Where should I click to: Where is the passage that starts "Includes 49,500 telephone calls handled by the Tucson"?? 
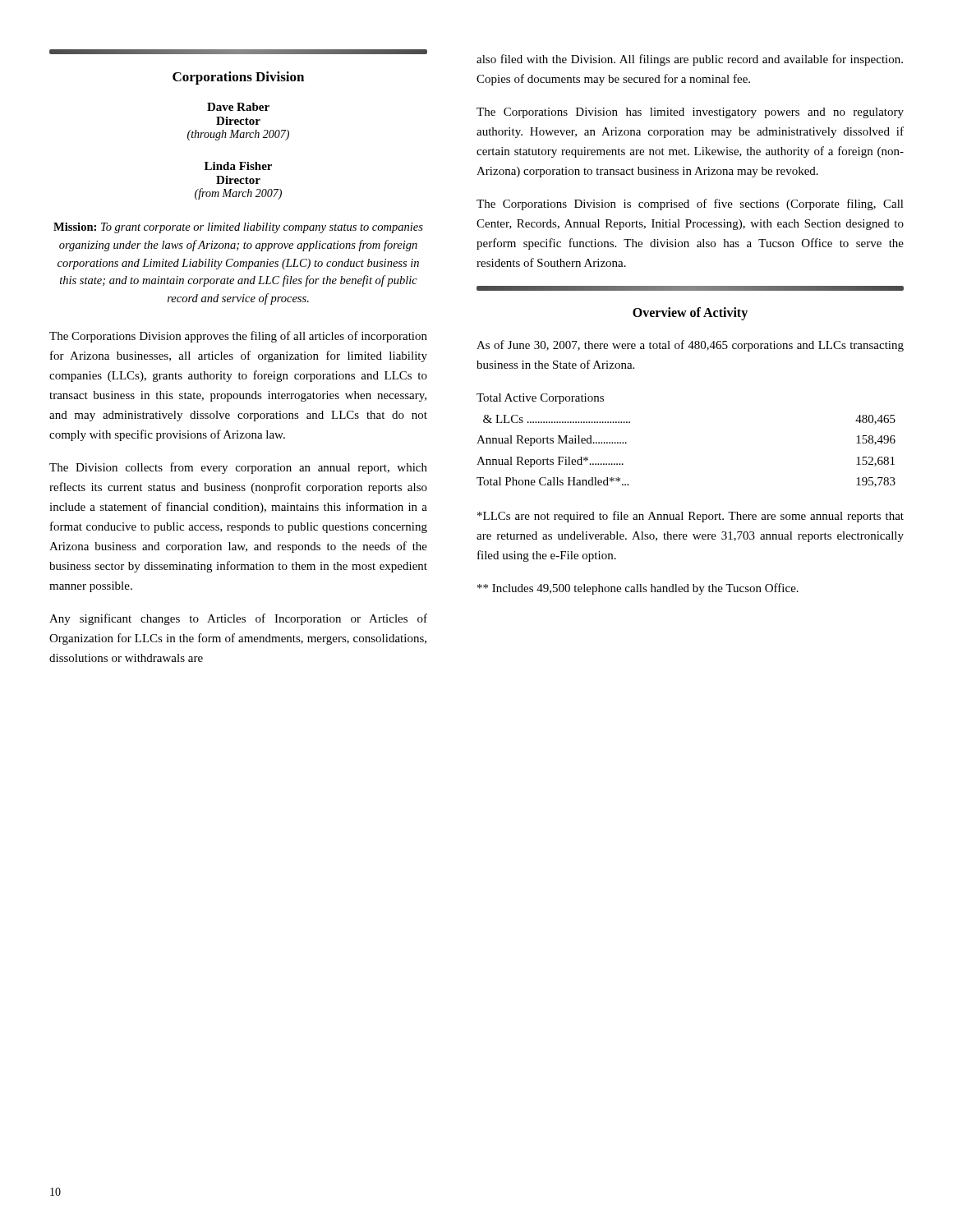coord(690,588)
